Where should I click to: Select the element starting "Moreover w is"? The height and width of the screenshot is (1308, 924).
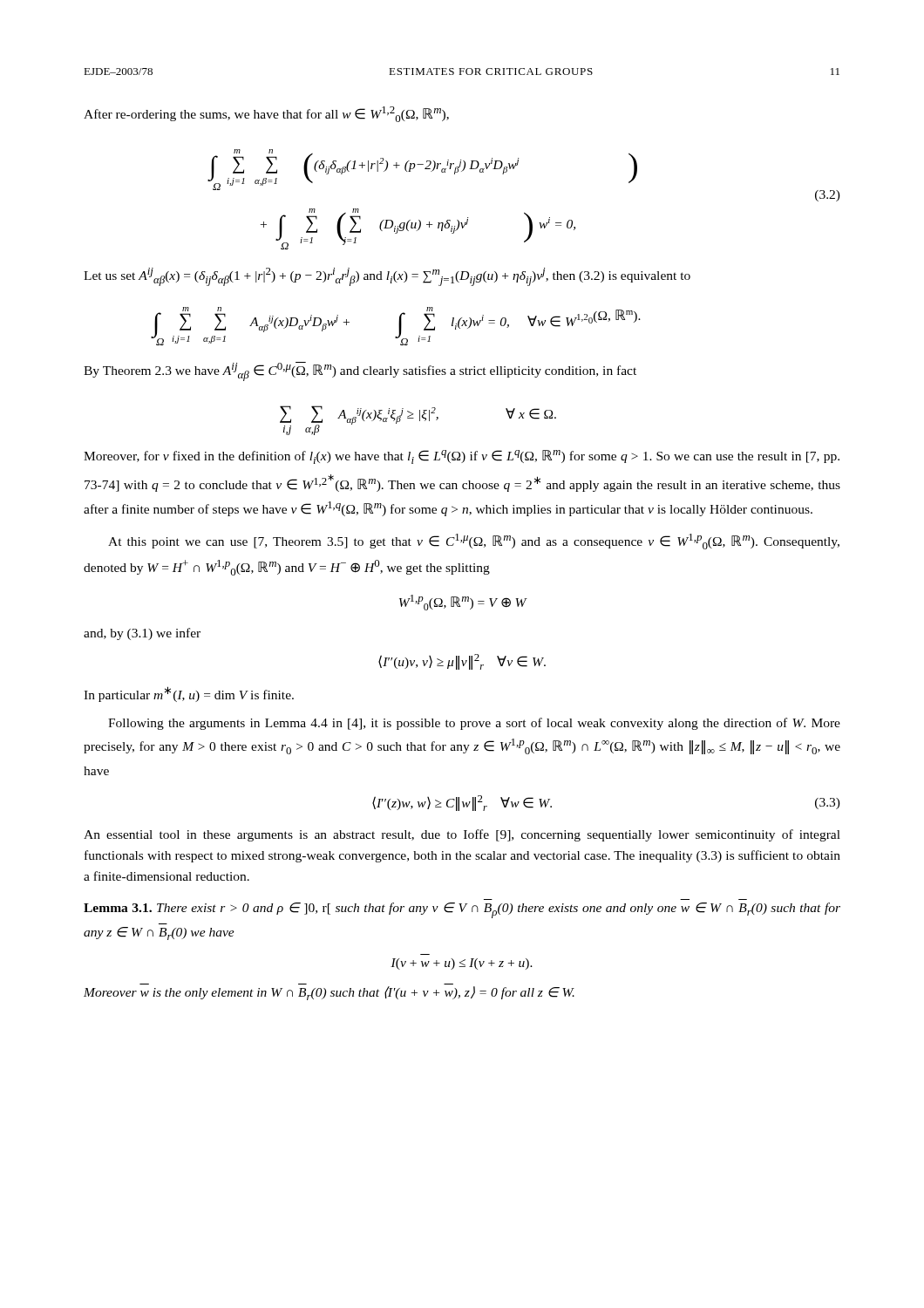(329, 993)
